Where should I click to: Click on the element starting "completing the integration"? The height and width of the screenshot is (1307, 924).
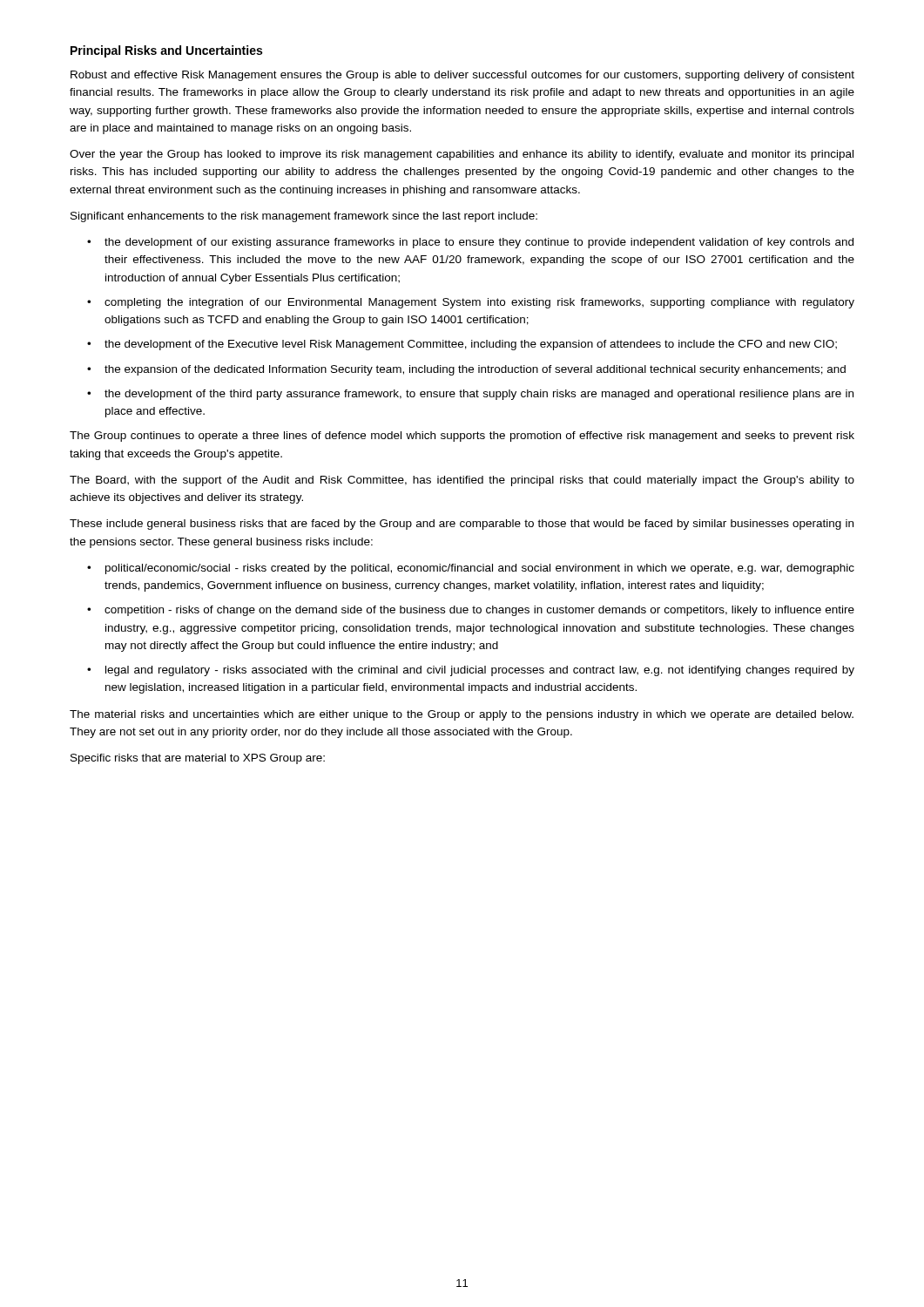tap(479, 310)
